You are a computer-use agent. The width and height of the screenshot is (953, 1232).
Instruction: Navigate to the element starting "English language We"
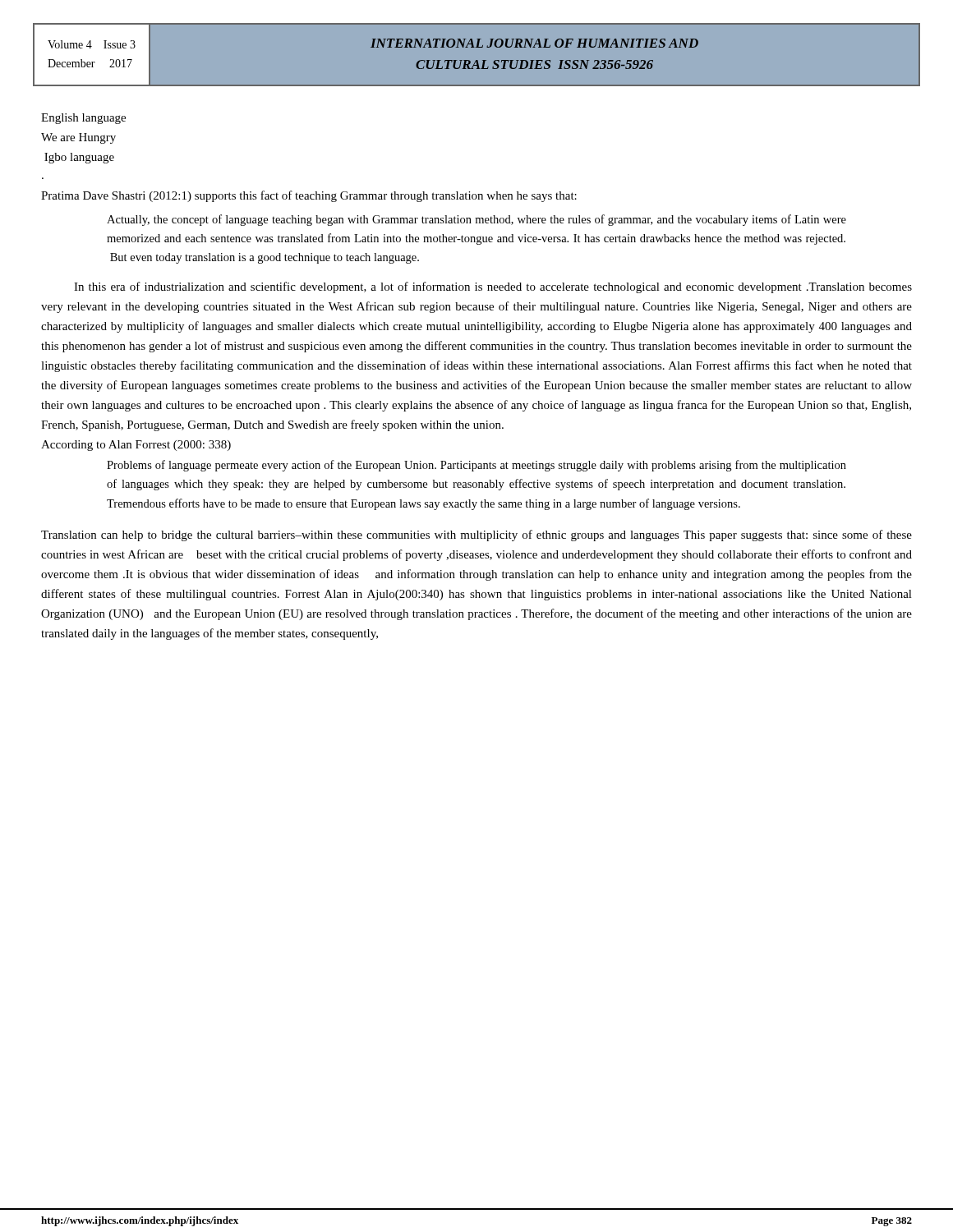click(x=84, y=137)
